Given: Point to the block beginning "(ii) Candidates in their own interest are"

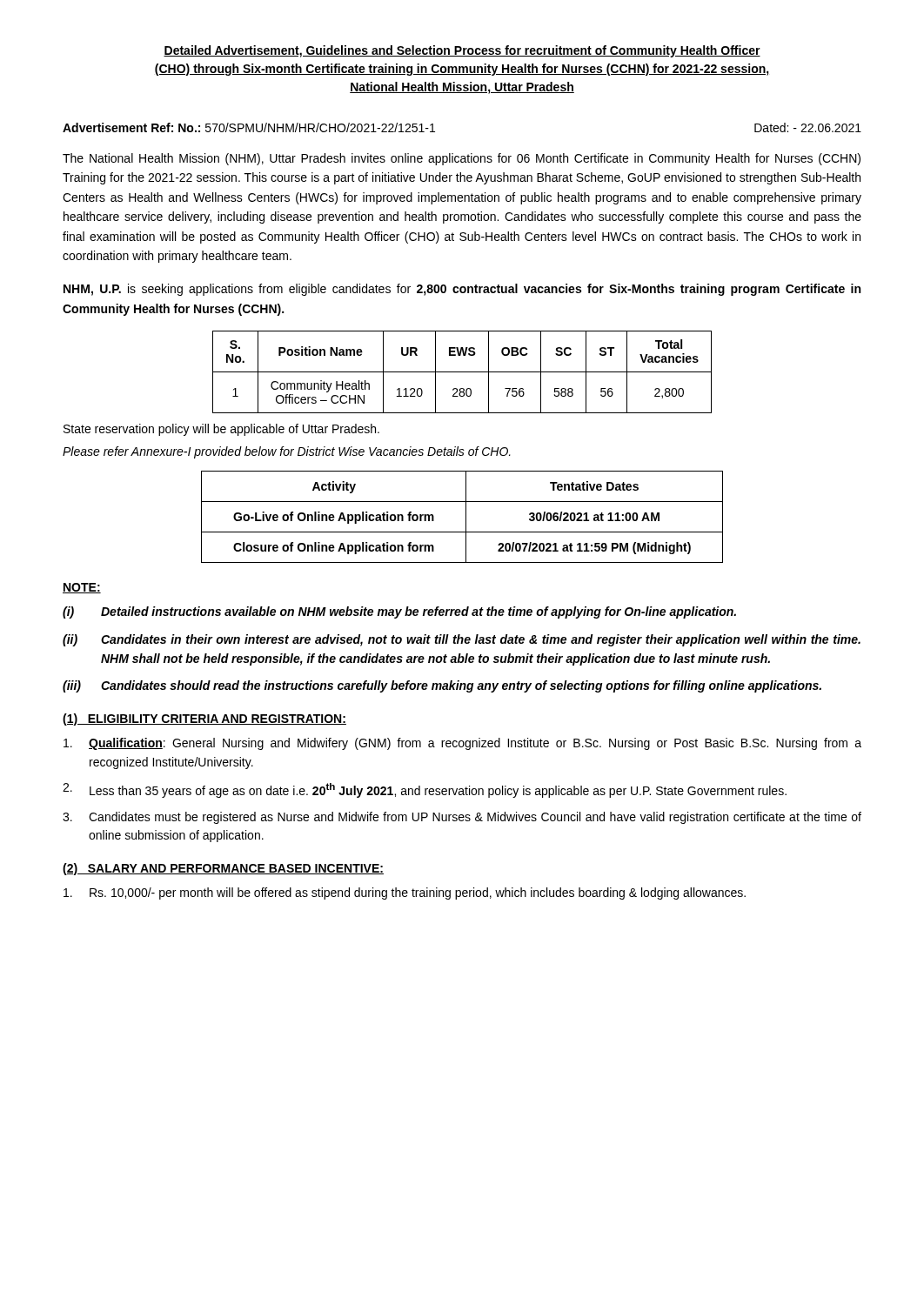Looking at the screenshot, I should [x=462, y=649].
